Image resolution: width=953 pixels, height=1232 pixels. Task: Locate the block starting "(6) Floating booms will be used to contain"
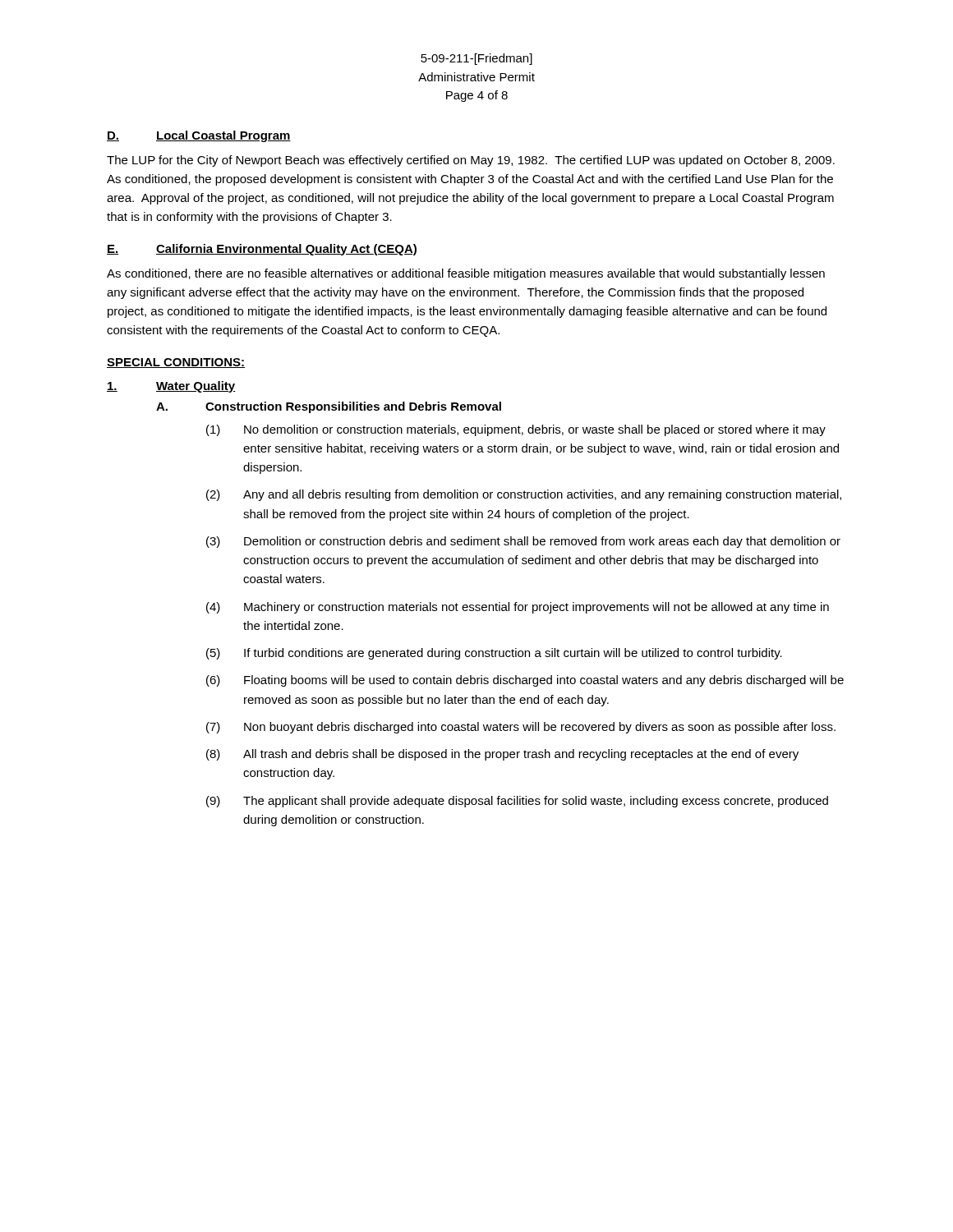click(526, 690)
